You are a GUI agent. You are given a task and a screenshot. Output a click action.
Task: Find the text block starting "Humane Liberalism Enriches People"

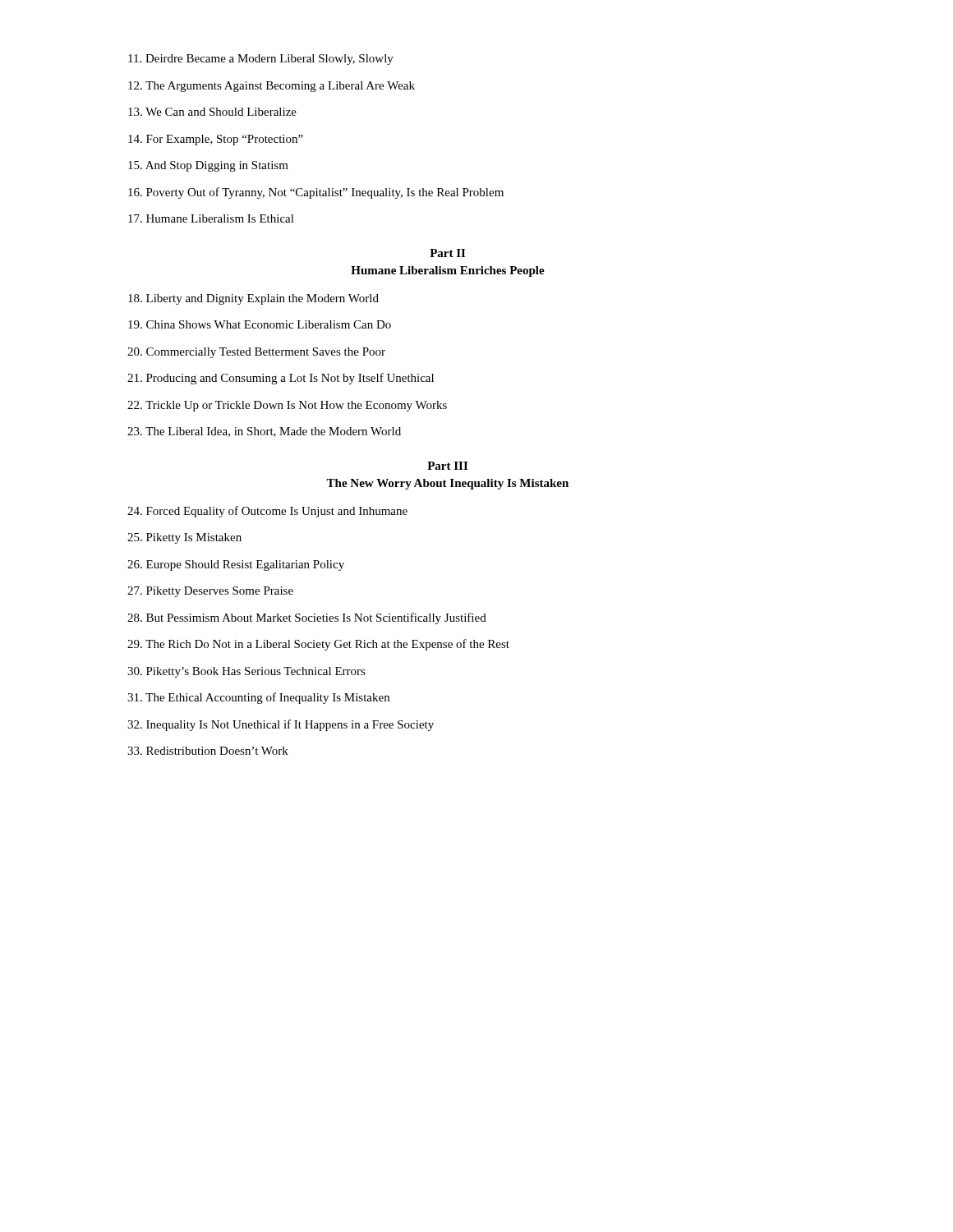[448, 270]
